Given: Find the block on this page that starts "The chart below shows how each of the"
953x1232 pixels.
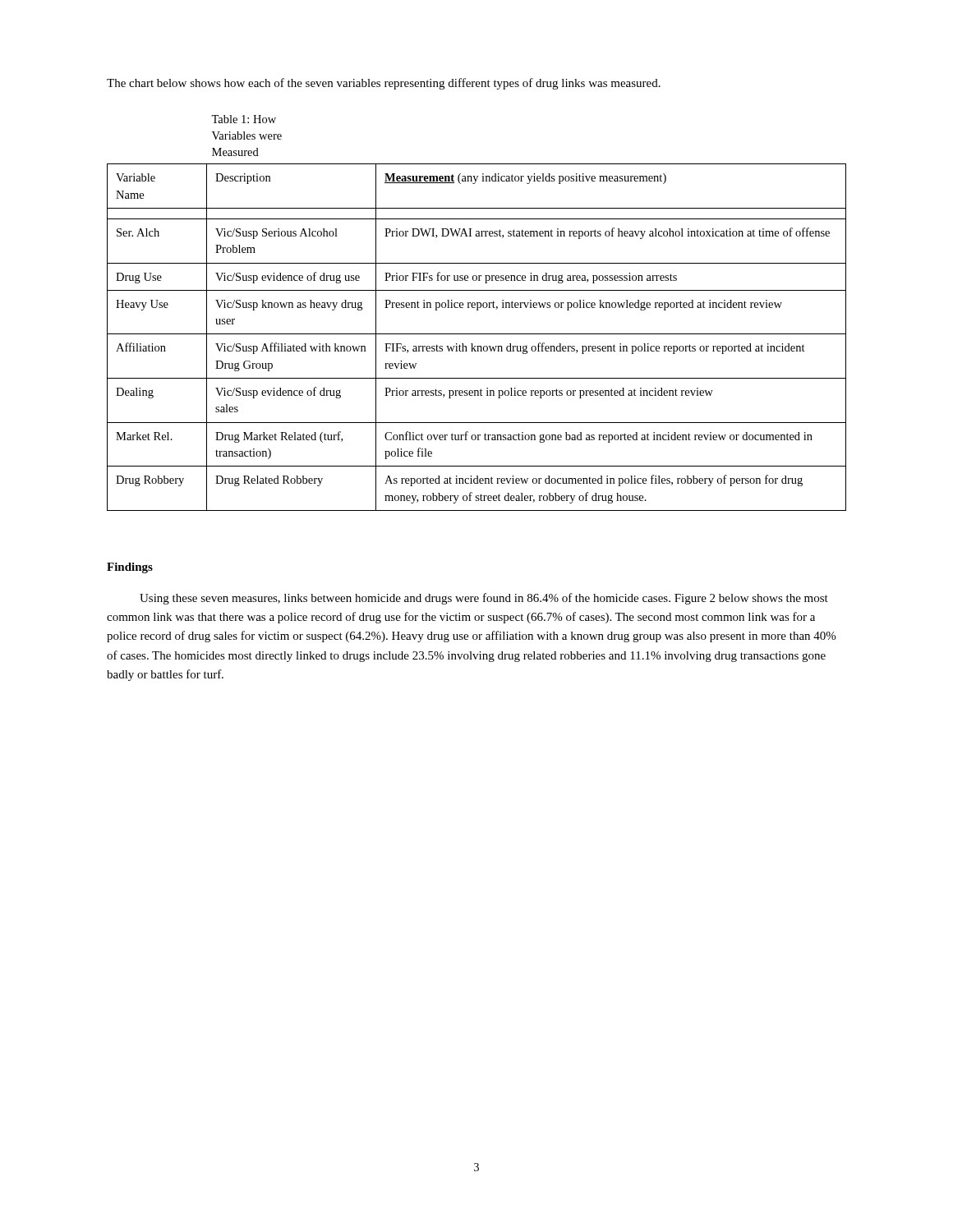Looking at the screenshot, I should [384, 83].
